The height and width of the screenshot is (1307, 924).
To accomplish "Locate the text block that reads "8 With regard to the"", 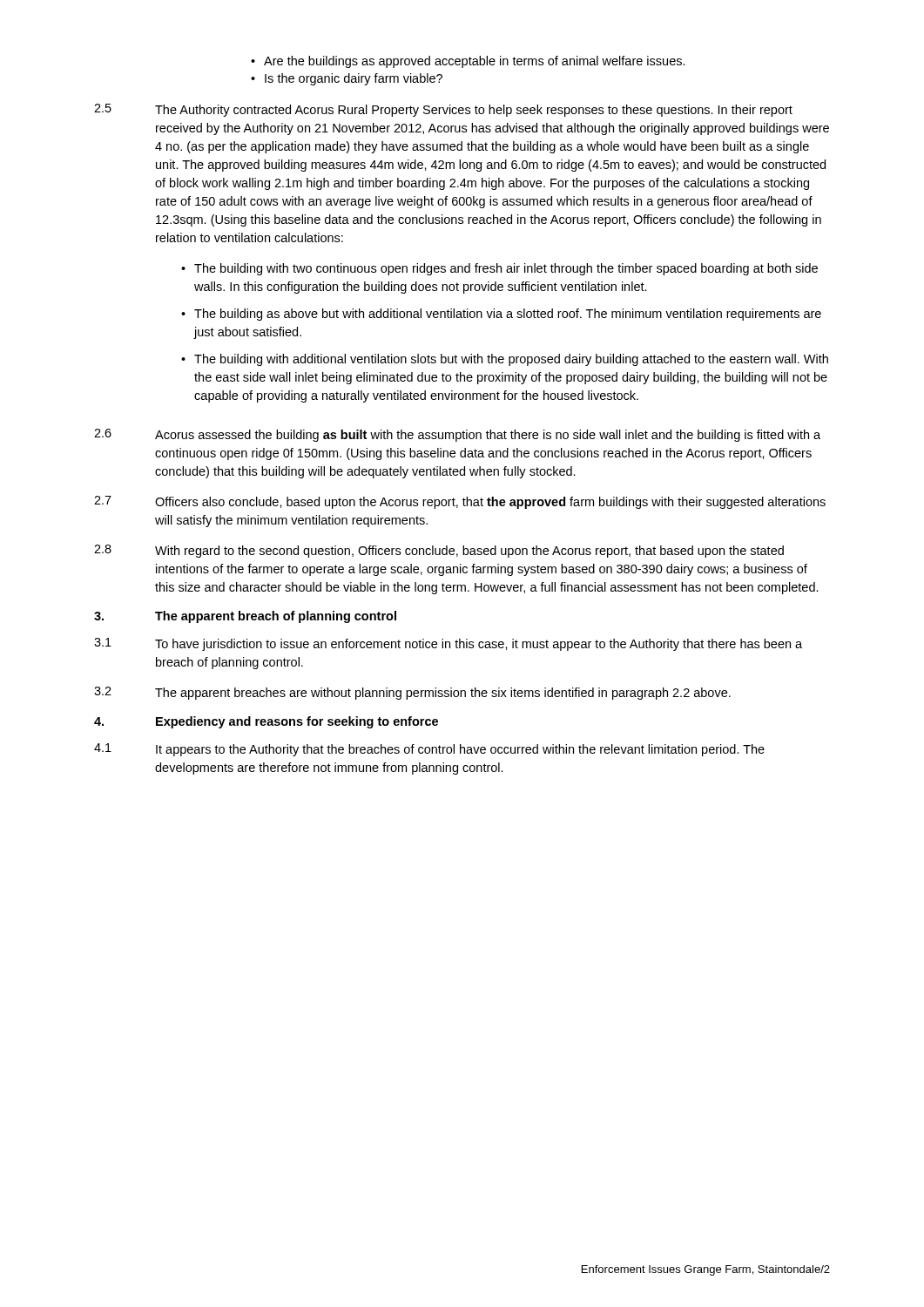I will [x=462, y=570].
